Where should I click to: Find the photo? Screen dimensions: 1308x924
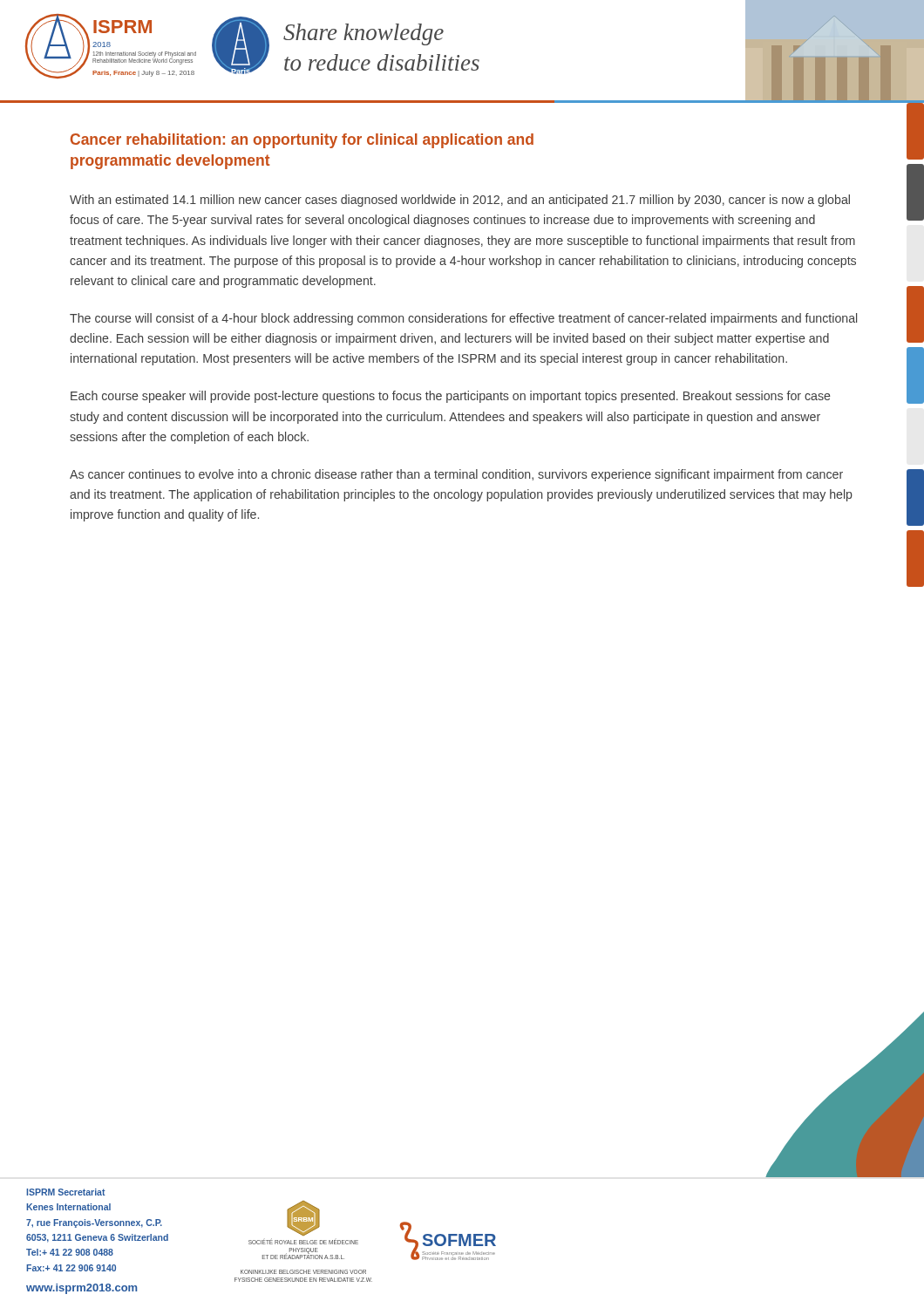click(835, 50)
